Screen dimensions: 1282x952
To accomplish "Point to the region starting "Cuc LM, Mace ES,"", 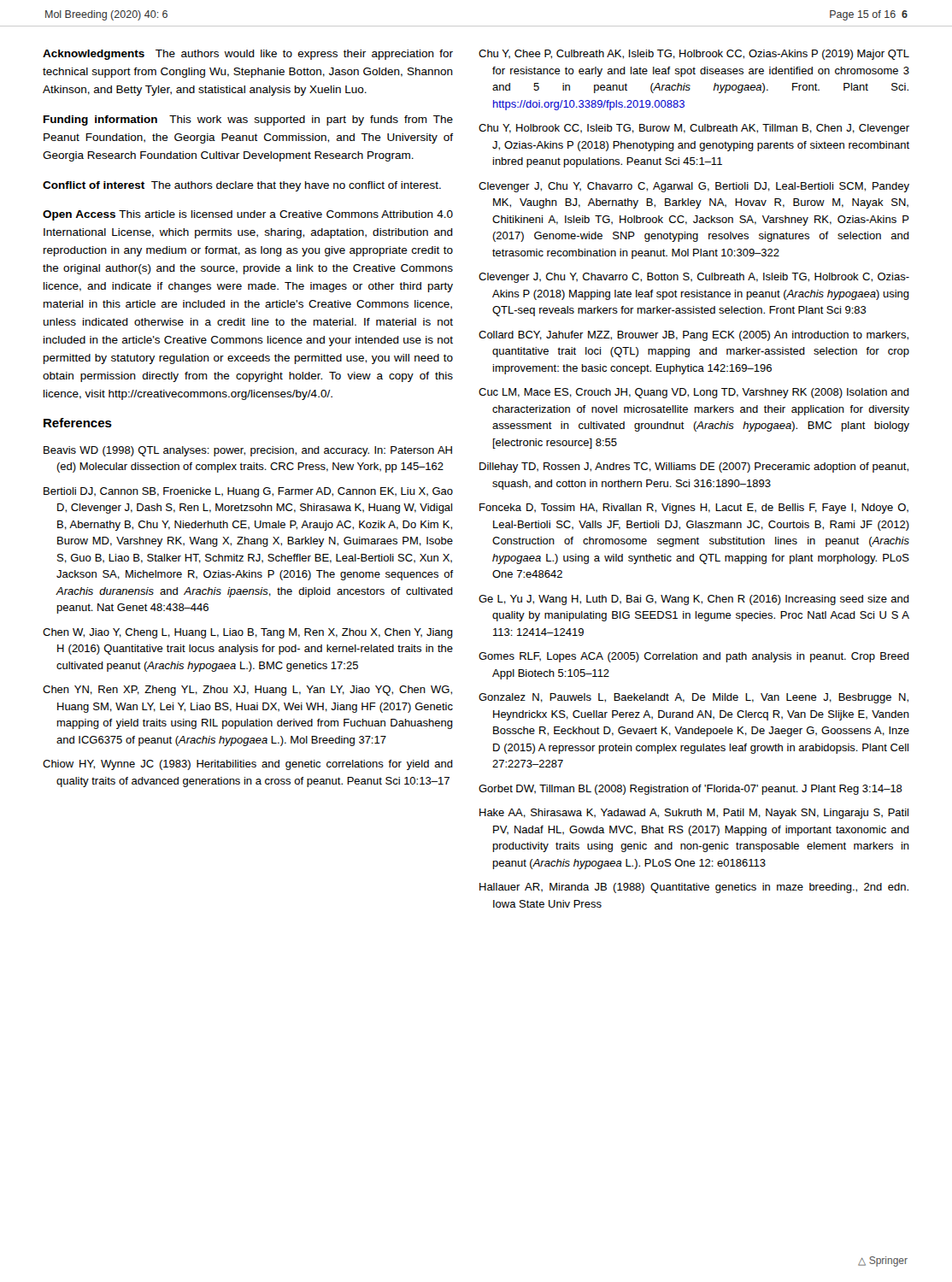I will (694, 417).
